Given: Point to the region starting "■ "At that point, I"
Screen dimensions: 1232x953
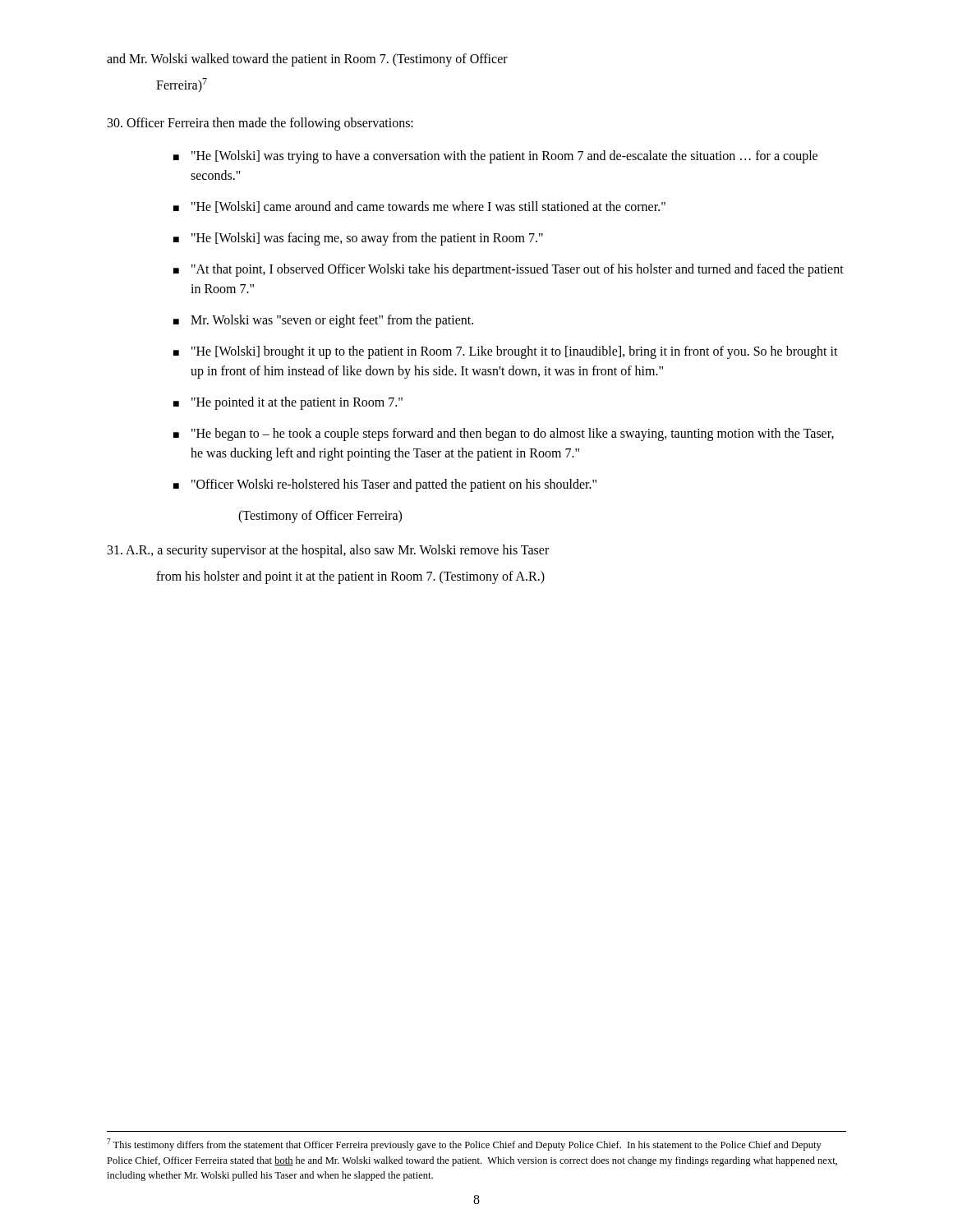Looking at the screenshot, I should (509, 280).
